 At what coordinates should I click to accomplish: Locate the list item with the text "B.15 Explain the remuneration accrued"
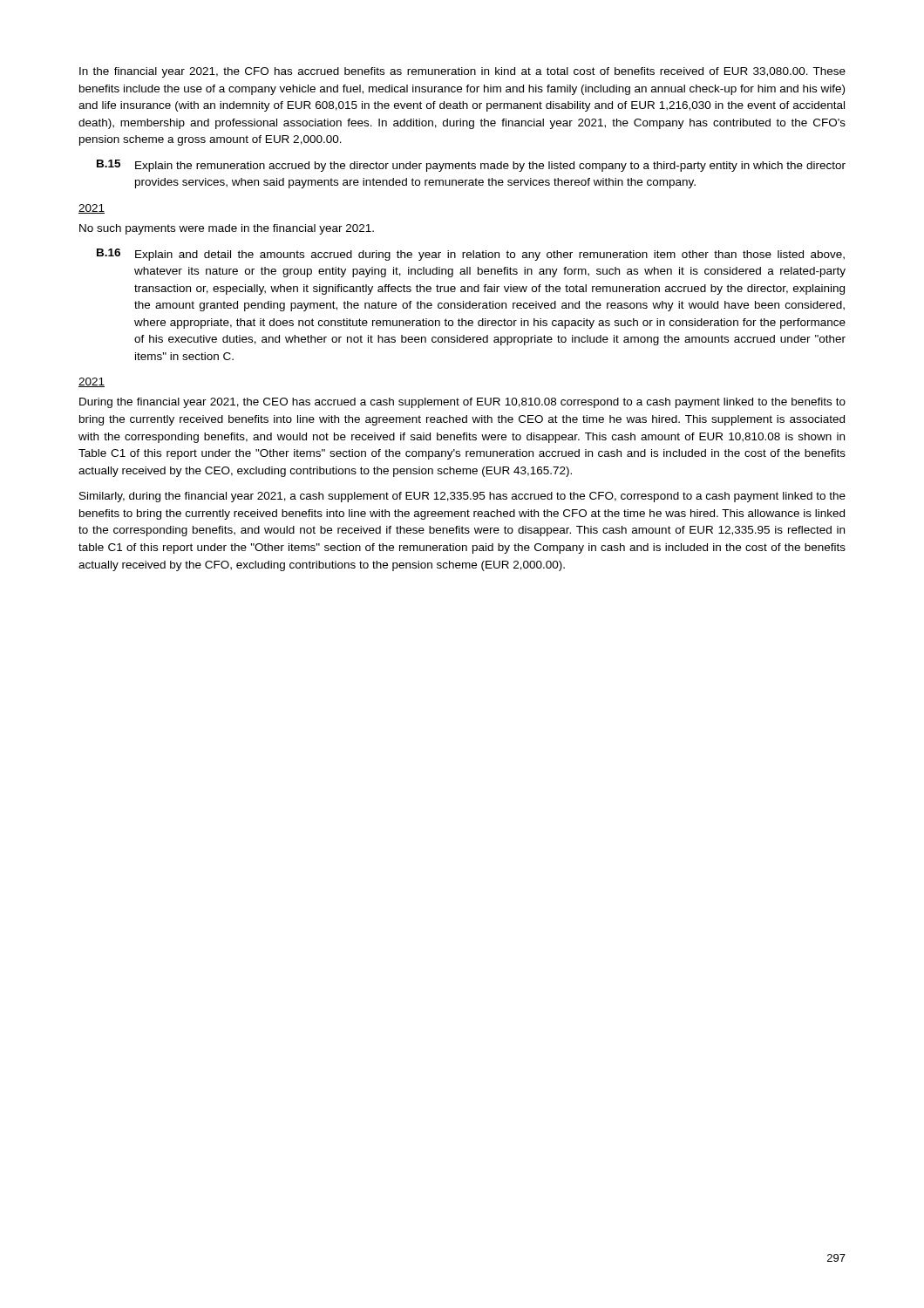tap(471, 174)
